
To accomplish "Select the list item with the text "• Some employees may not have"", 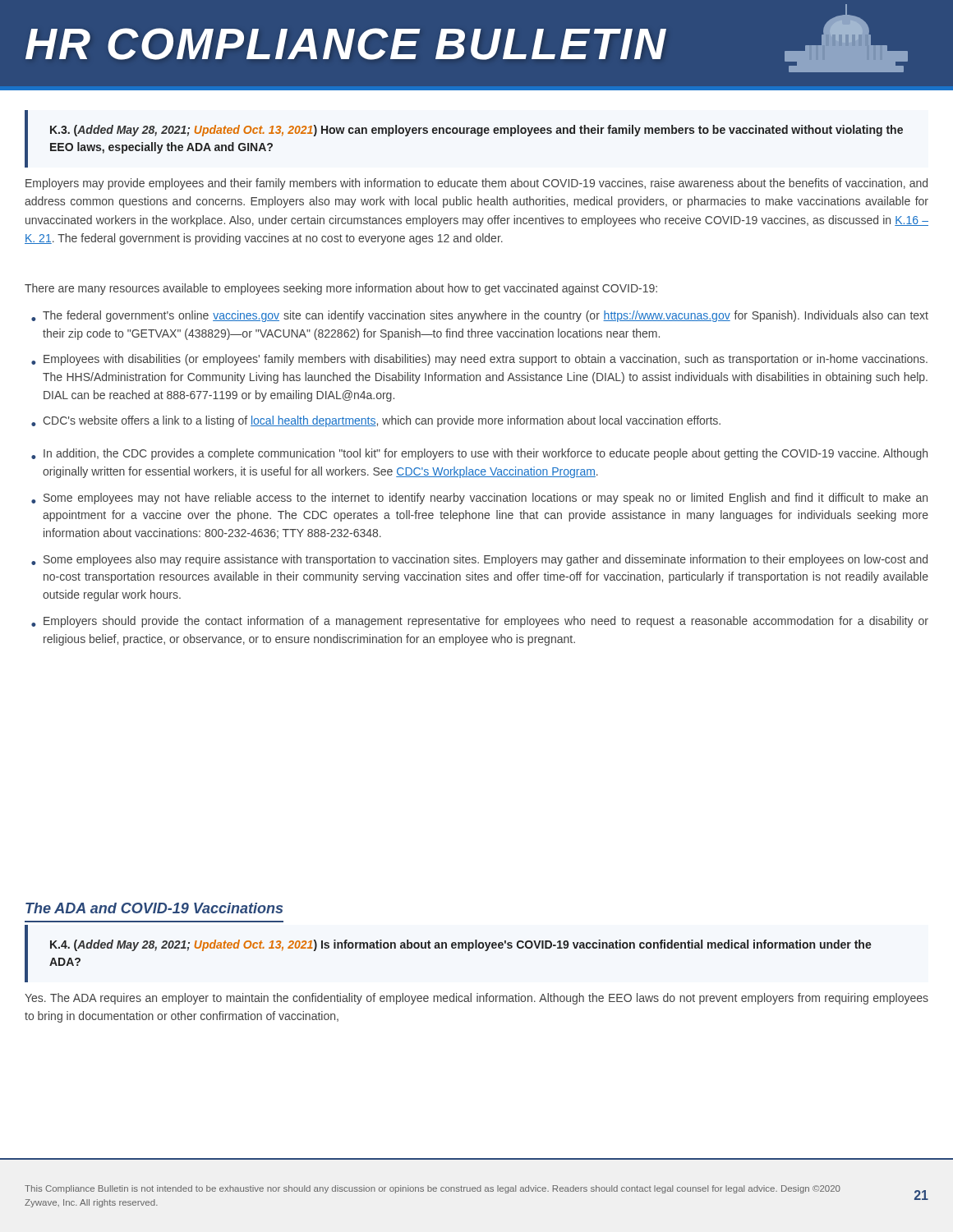I will pos(476,516).
